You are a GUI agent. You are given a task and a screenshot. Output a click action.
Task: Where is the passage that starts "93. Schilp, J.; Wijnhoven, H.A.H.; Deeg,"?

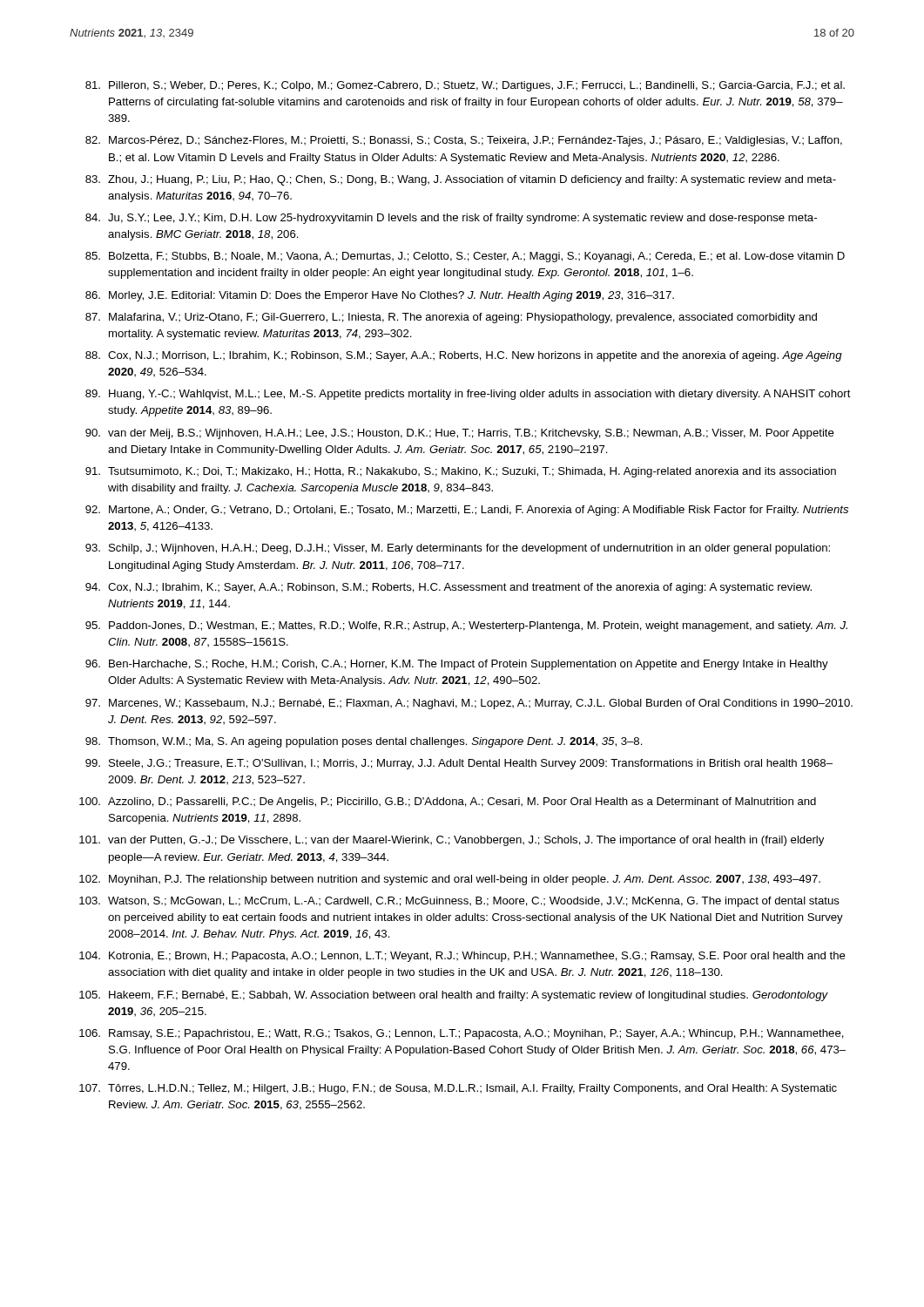click(x=462, y=556)
